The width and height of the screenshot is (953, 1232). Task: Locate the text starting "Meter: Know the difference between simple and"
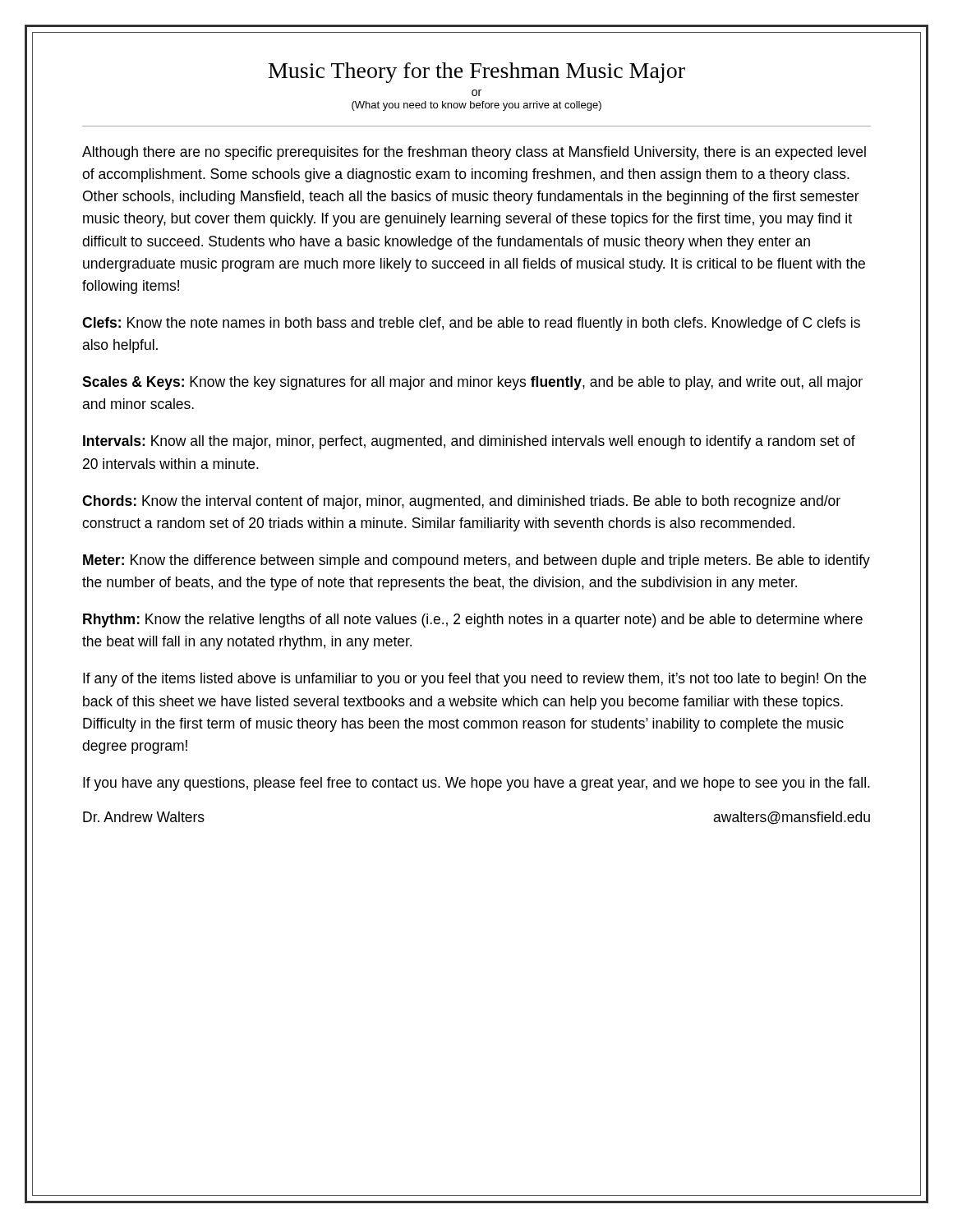click(x=476, y=571)
